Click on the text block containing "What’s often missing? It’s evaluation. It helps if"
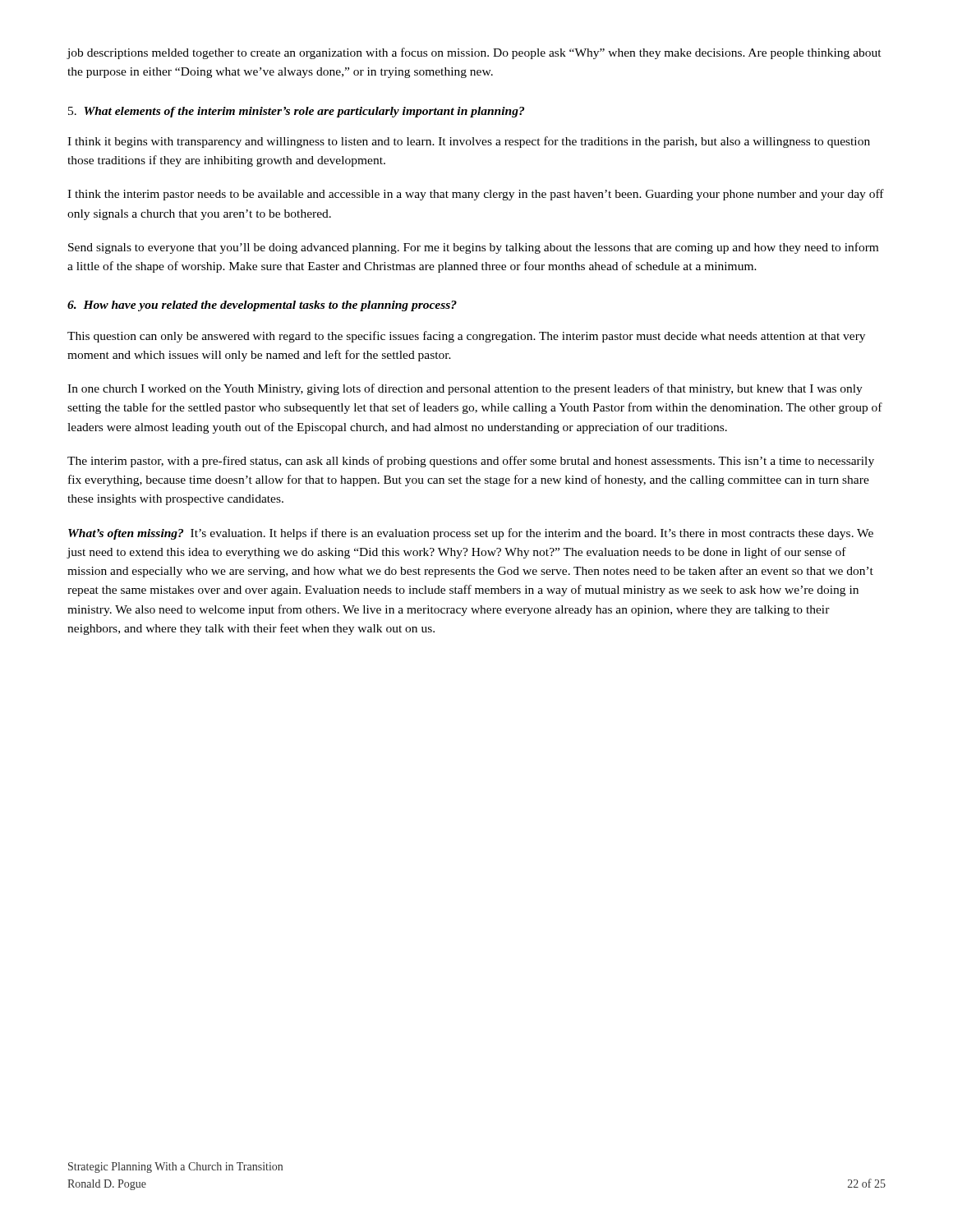Screen dimensions: 1232x953 [x=476, y=580]
